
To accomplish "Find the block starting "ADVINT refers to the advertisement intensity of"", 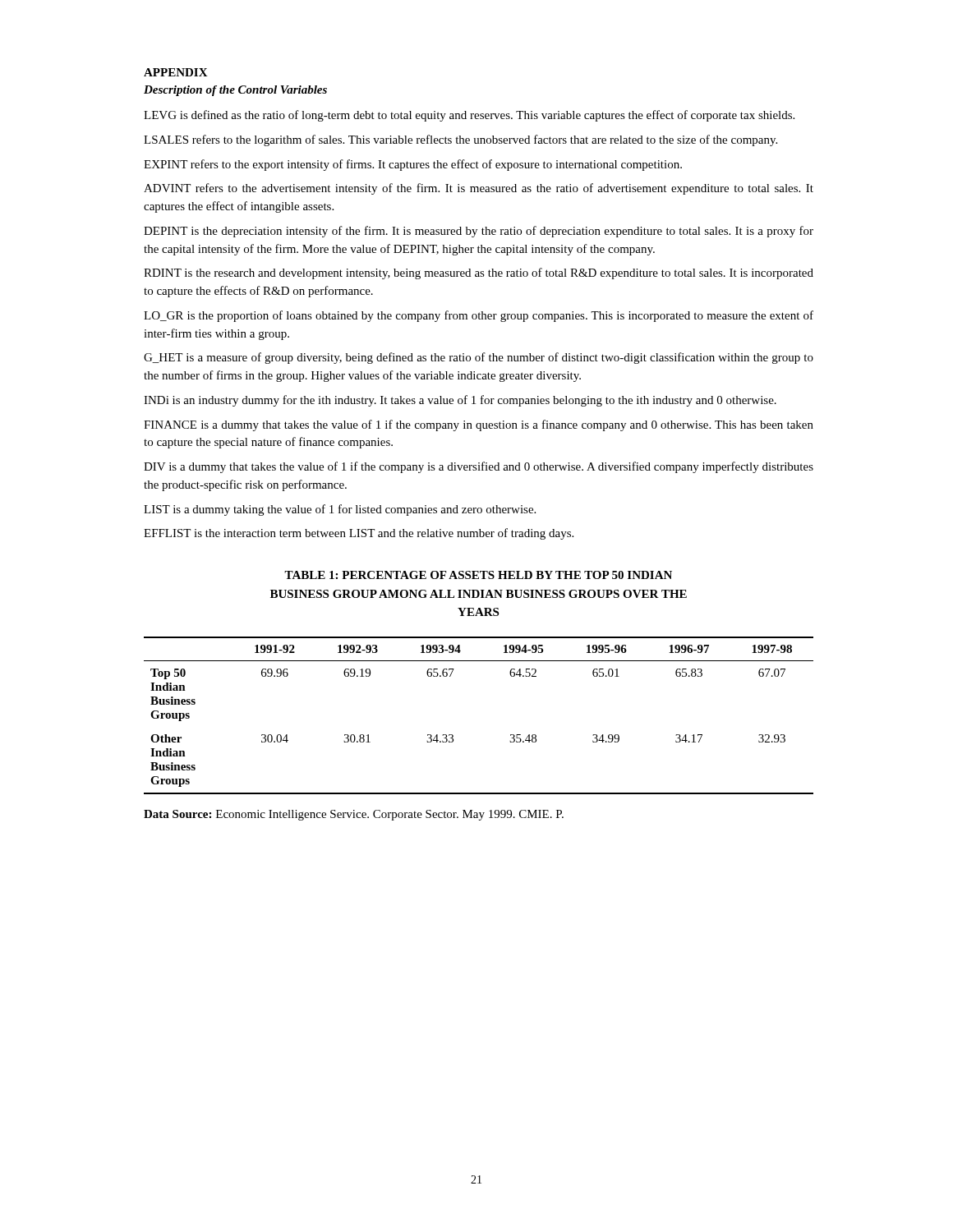I will tap(479, 197).
